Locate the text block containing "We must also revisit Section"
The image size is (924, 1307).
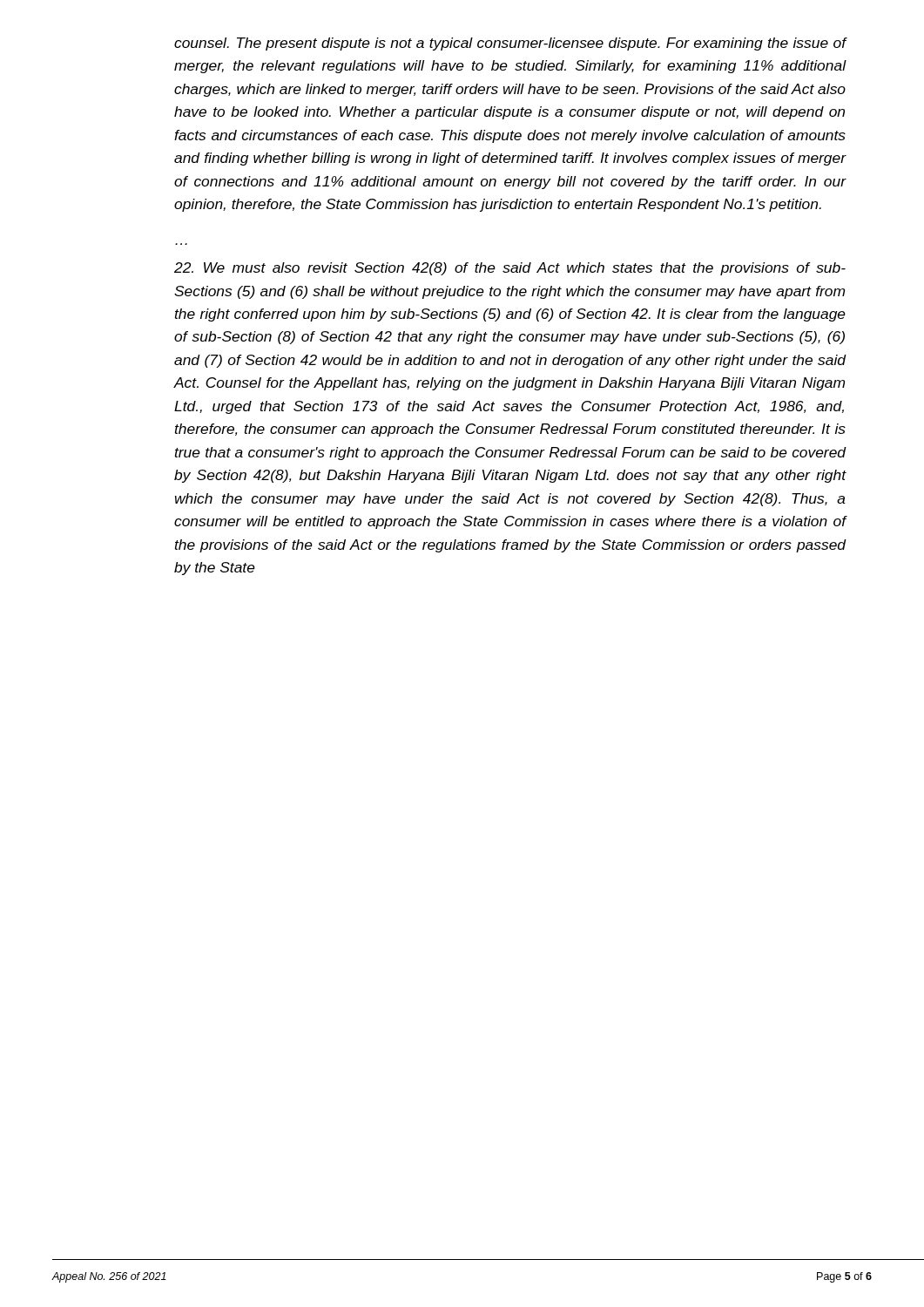(x=510, y=417)
